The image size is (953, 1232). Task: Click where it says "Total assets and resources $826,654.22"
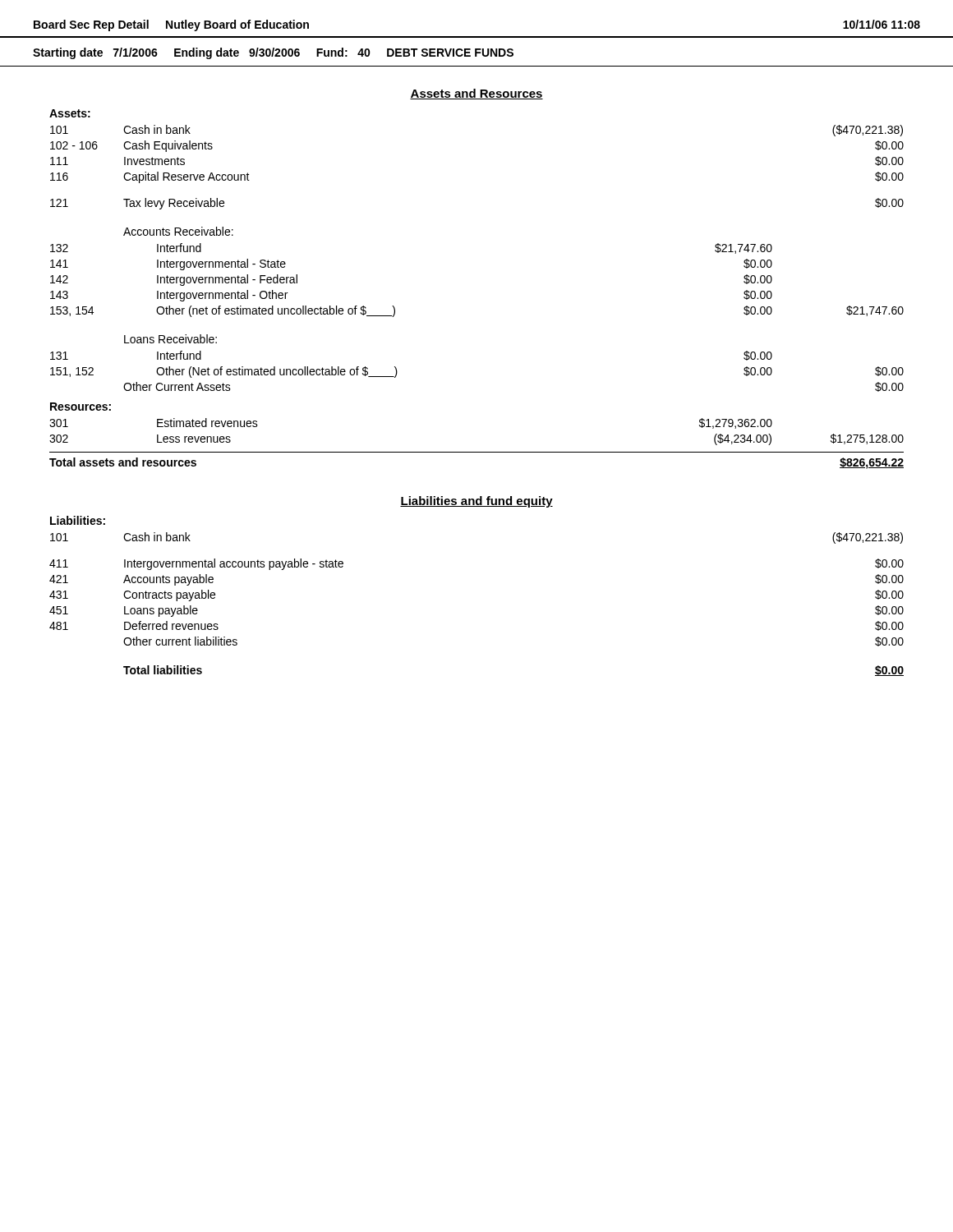476,462
